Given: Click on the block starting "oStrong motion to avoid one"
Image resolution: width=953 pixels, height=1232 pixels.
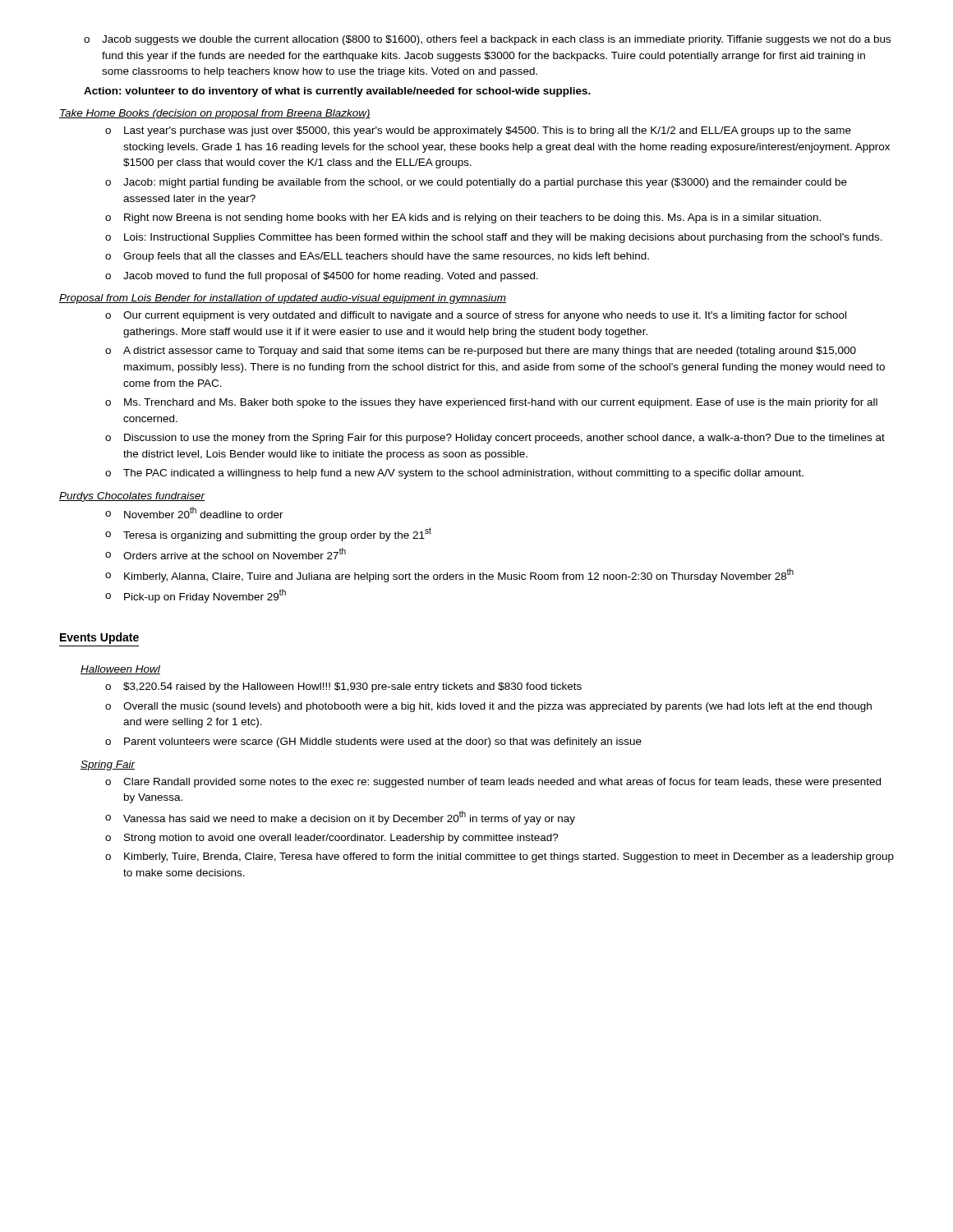Looking at the screenshot, I should point(499,837).
